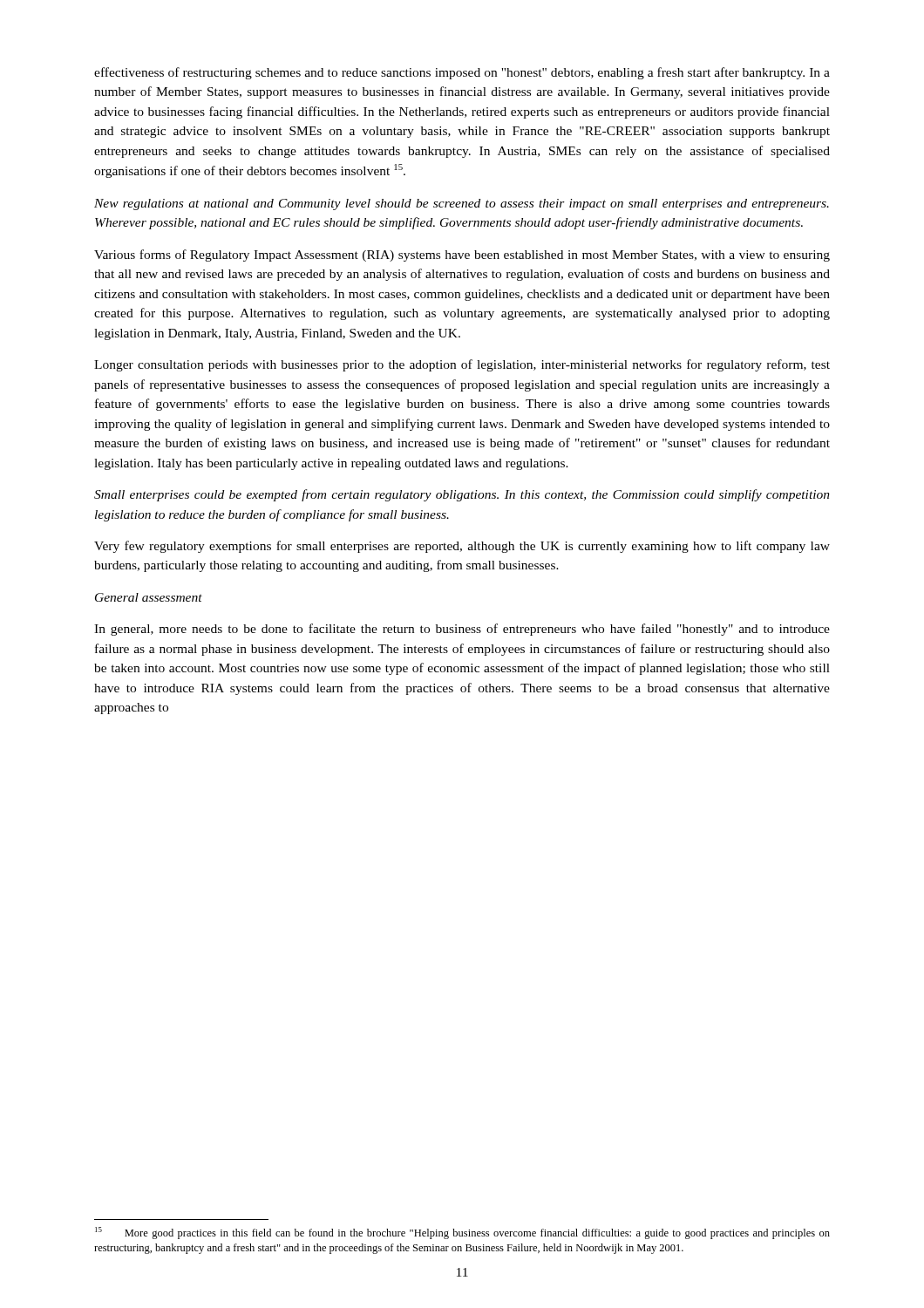Point to the region starting "effectiveness of restructuring schemes and to reduce sanctions"
This screenshot has height=1308, width=924.
coord(462,121)
